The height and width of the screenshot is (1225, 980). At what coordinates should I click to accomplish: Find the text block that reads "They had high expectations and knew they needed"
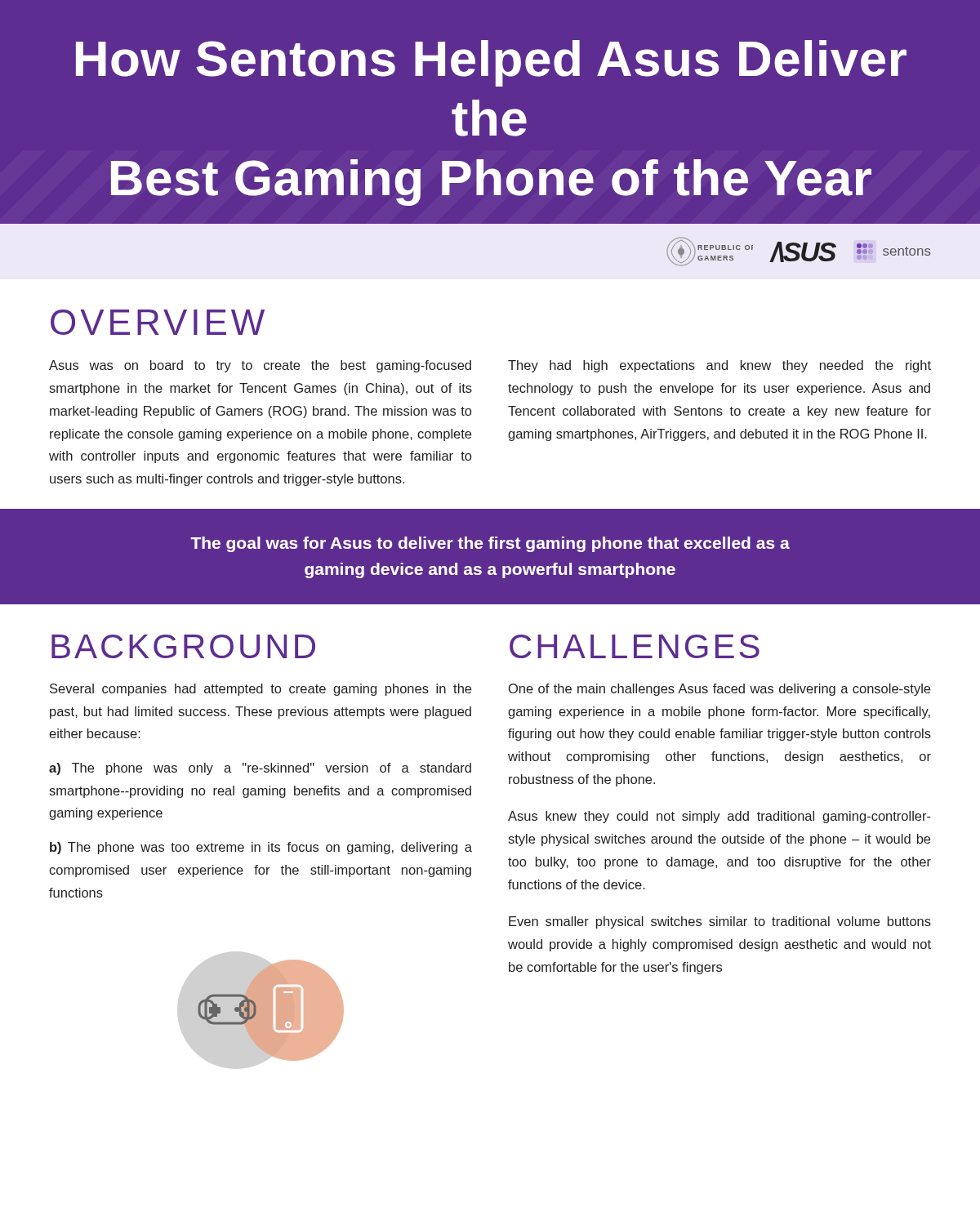(x=719, y=399)
